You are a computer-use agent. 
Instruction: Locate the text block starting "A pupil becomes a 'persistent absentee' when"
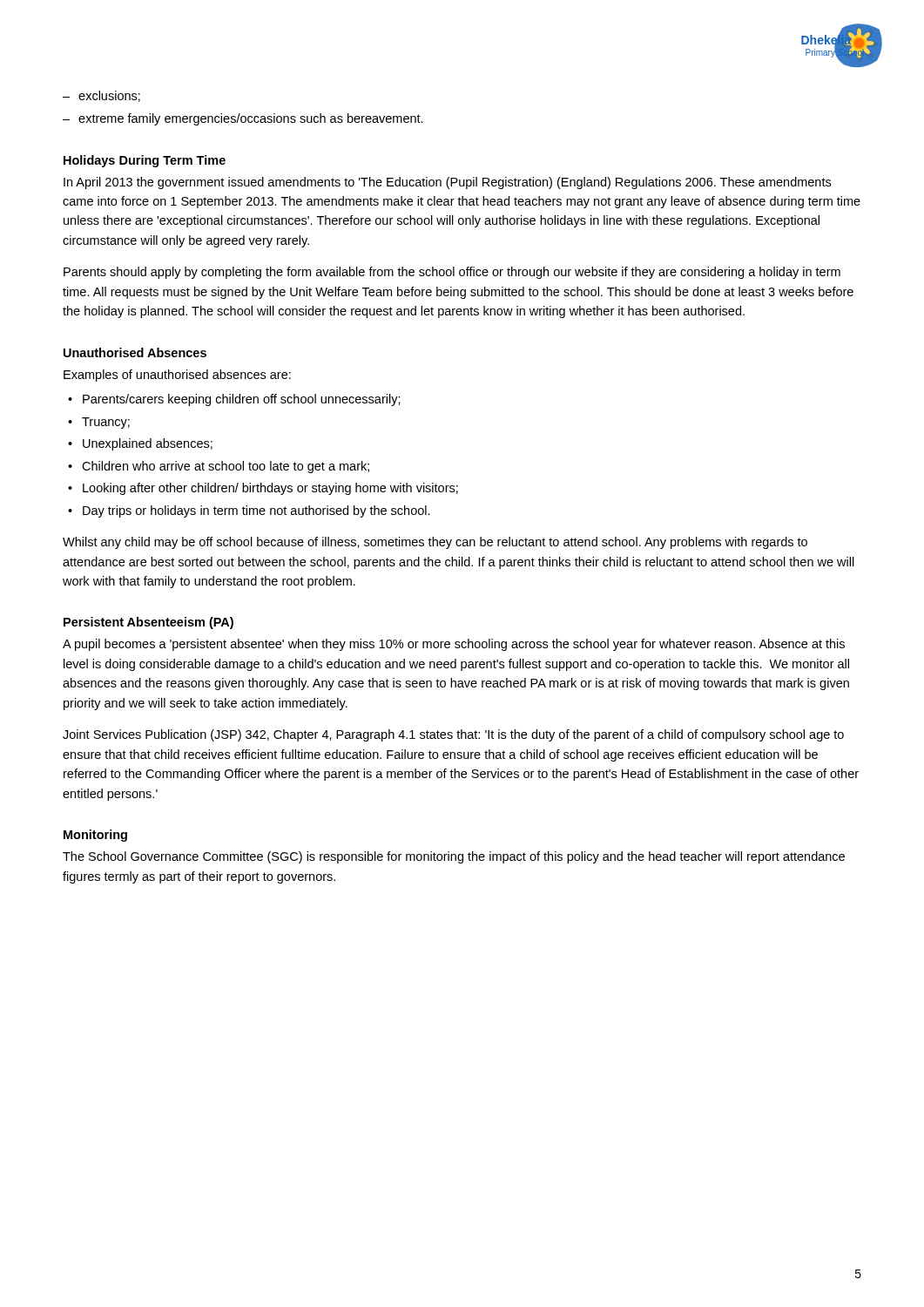pos(456,674)
